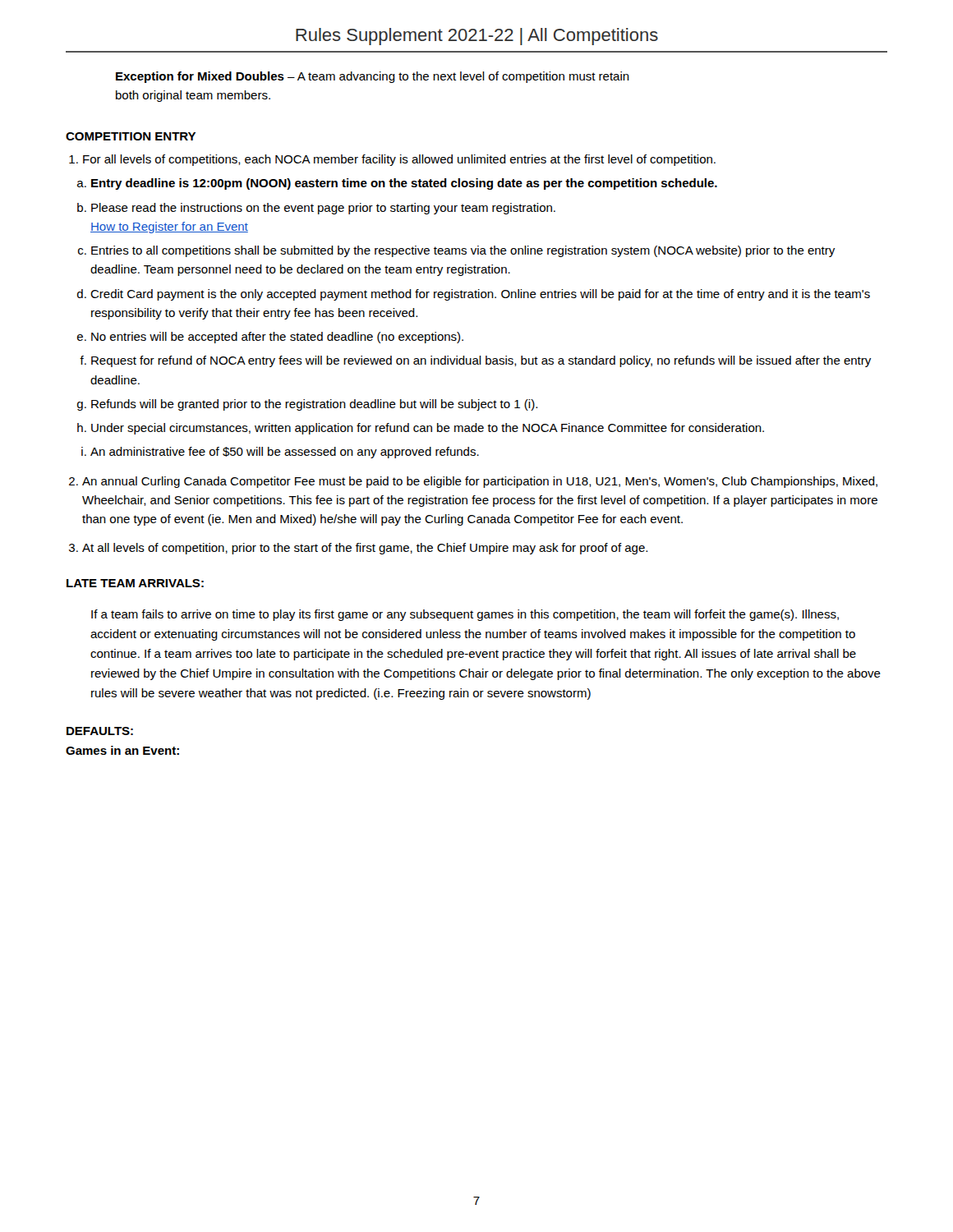
Task: Select the list item that reads "At all levels of competition, prior to the"
Action: (x=365, y=548)
